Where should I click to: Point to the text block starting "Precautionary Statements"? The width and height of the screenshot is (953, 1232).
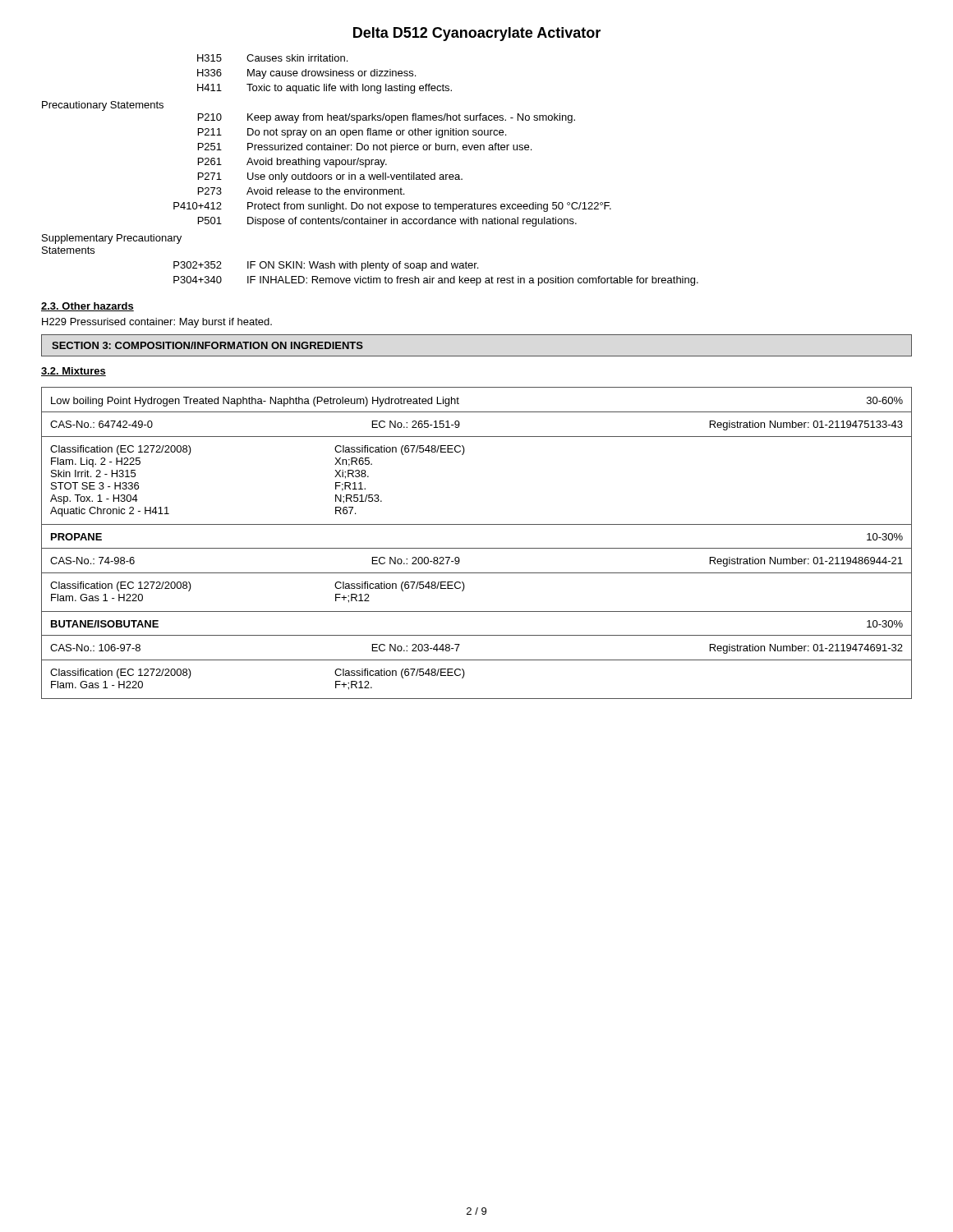click(x=476, y=105)
